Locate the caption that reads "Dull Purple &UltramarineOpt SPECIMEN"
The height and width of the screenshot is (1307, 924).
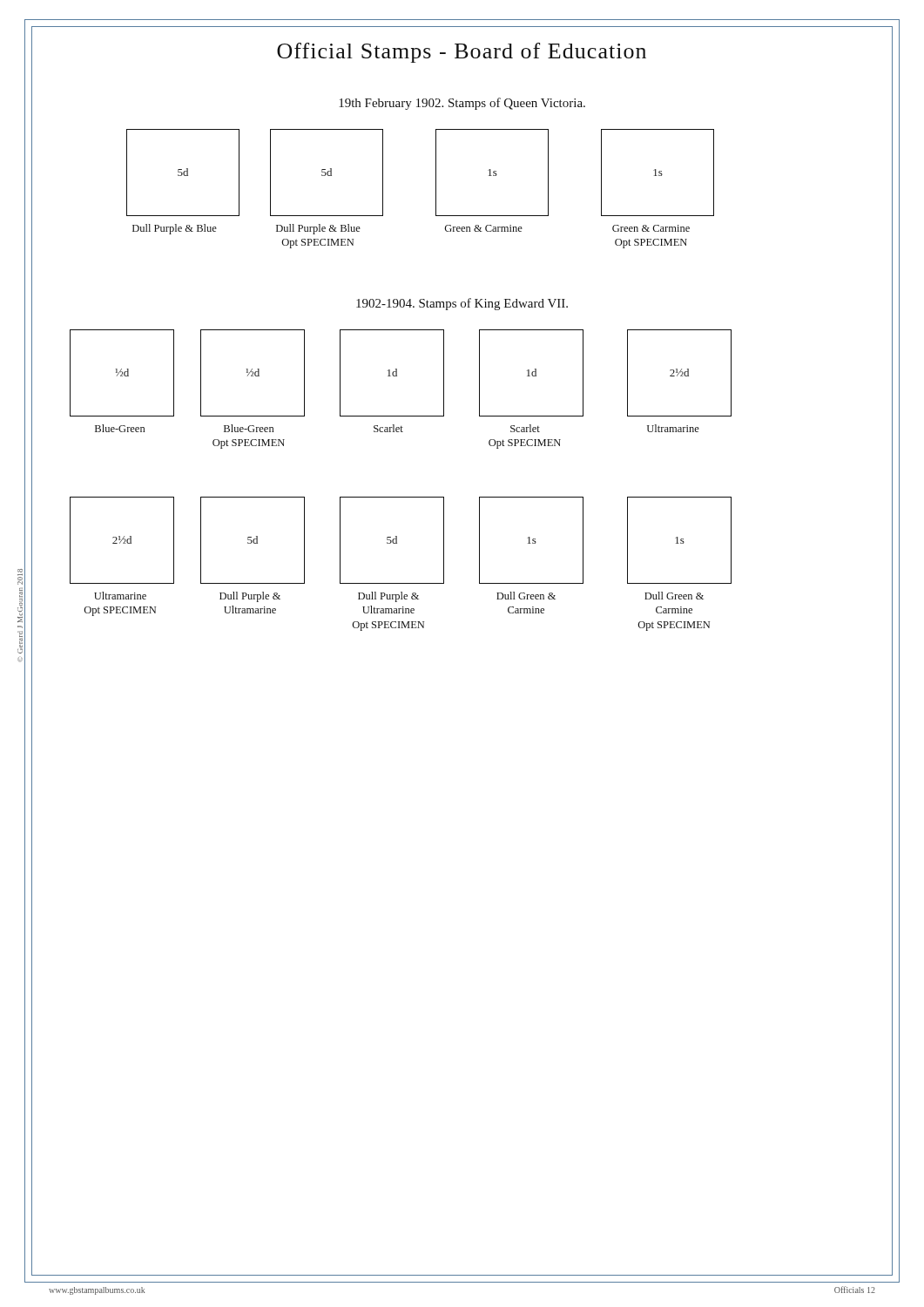pyautogui.click(x=388, y=610)
